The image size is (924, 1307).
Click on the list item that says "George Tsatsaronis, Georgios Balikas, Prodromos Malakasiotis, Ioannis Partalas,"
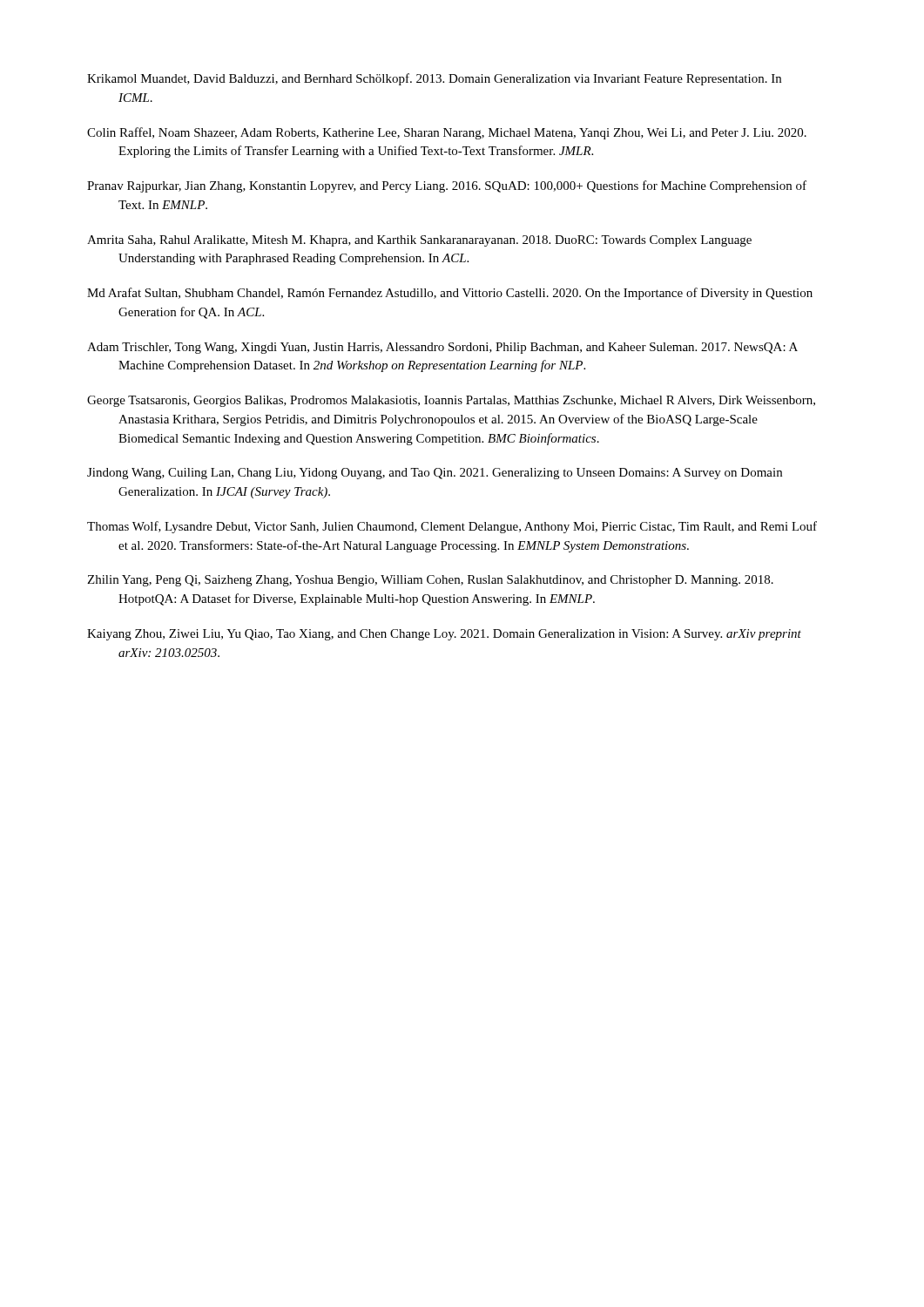(x=452, y=419)
